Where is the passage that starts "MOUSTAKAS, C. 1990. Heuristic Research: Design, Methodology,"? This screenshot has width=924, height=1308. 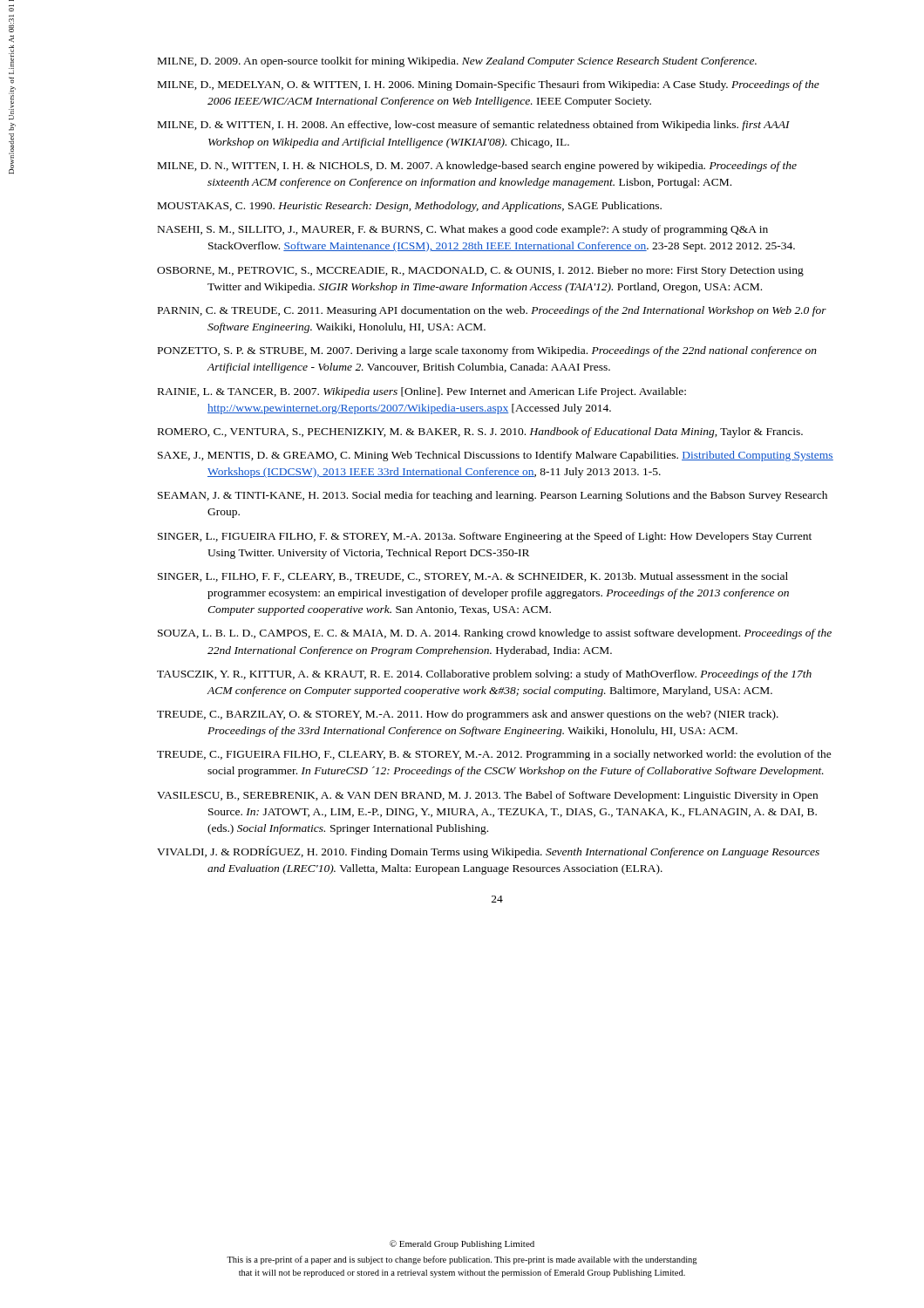point(410,205)
